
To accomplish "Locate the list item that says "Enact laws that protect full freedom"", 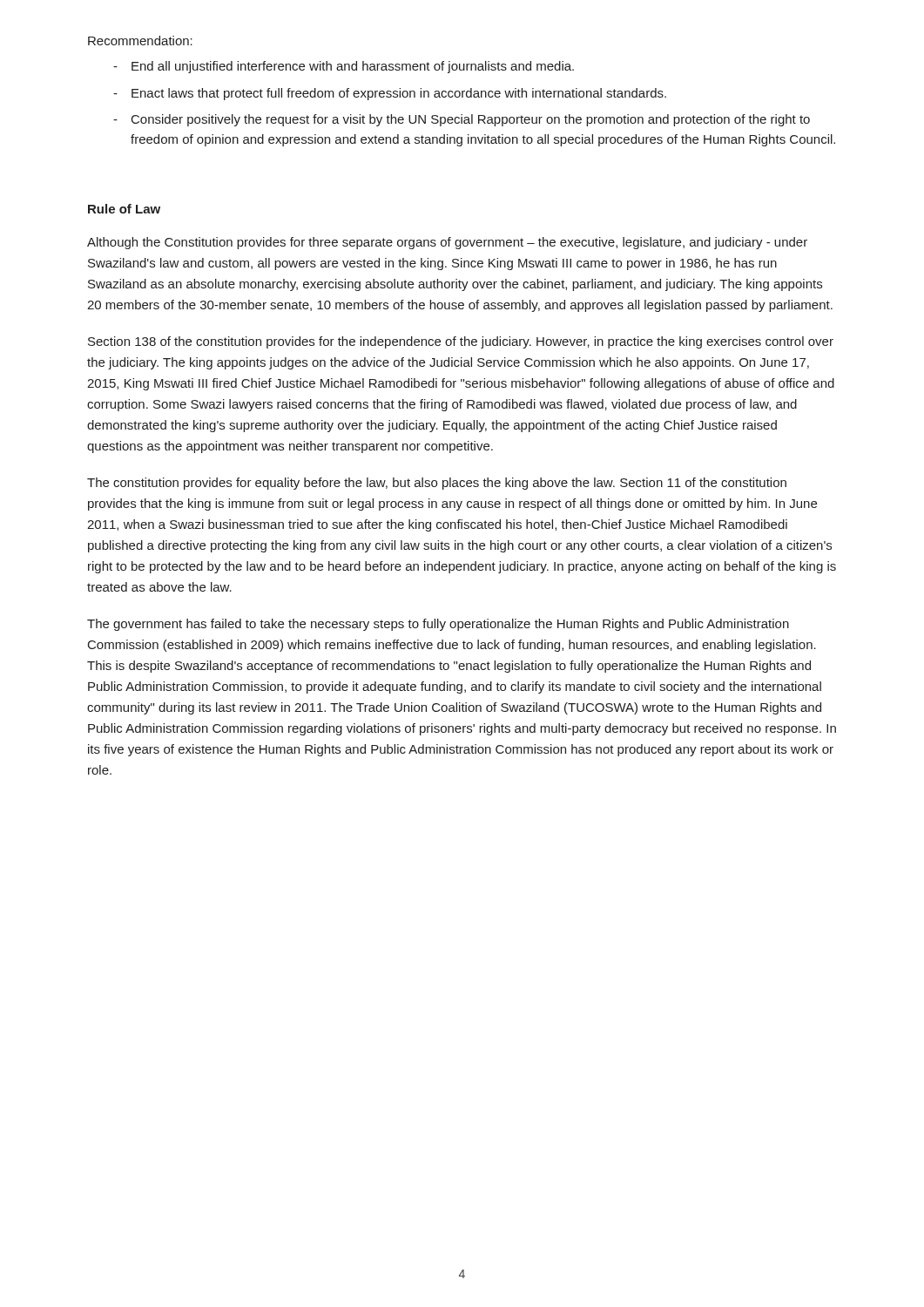I will (x=399, y=92).
